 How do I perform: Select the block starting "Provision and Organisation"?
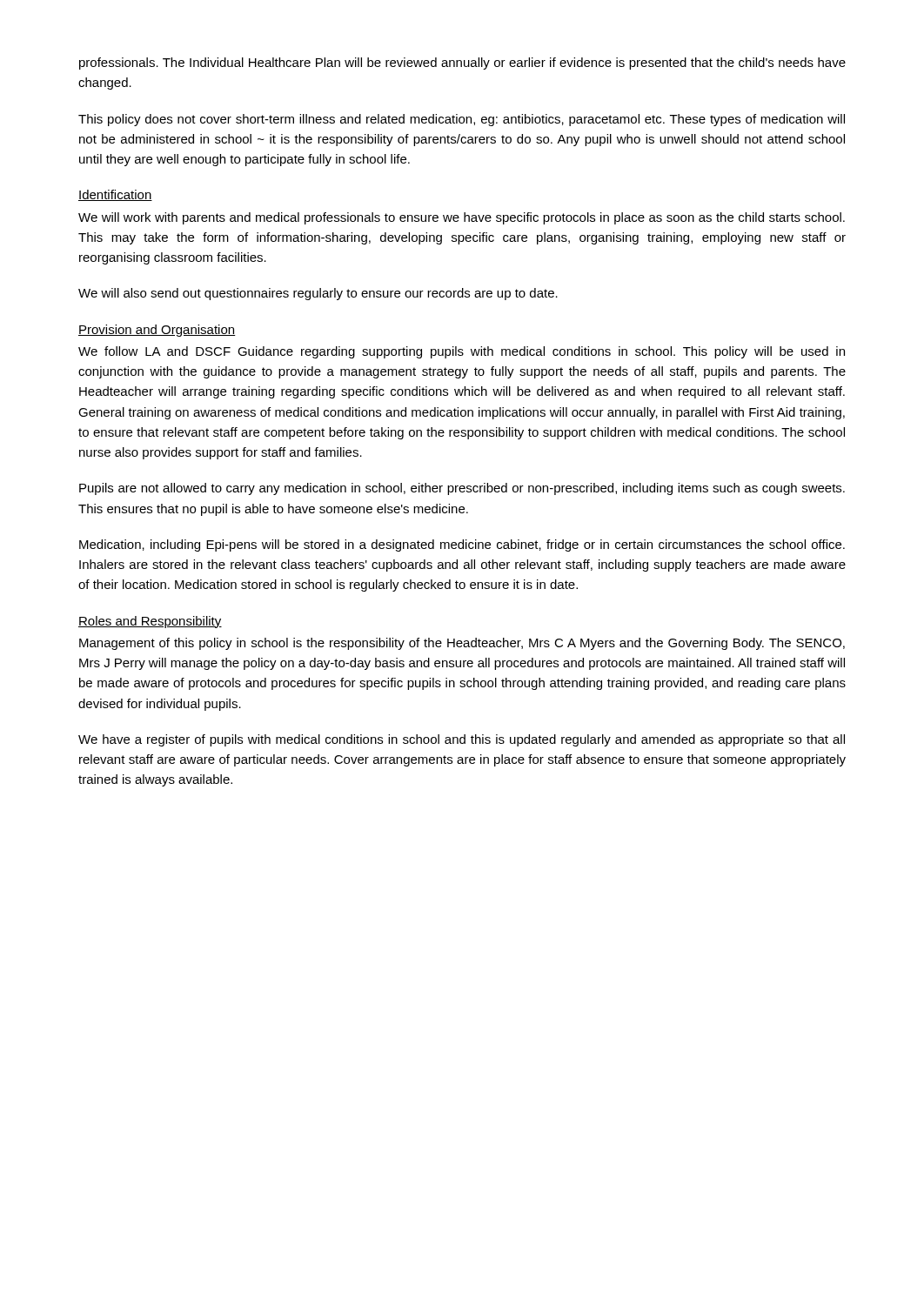pyautogui.click(x=157, y=331)
